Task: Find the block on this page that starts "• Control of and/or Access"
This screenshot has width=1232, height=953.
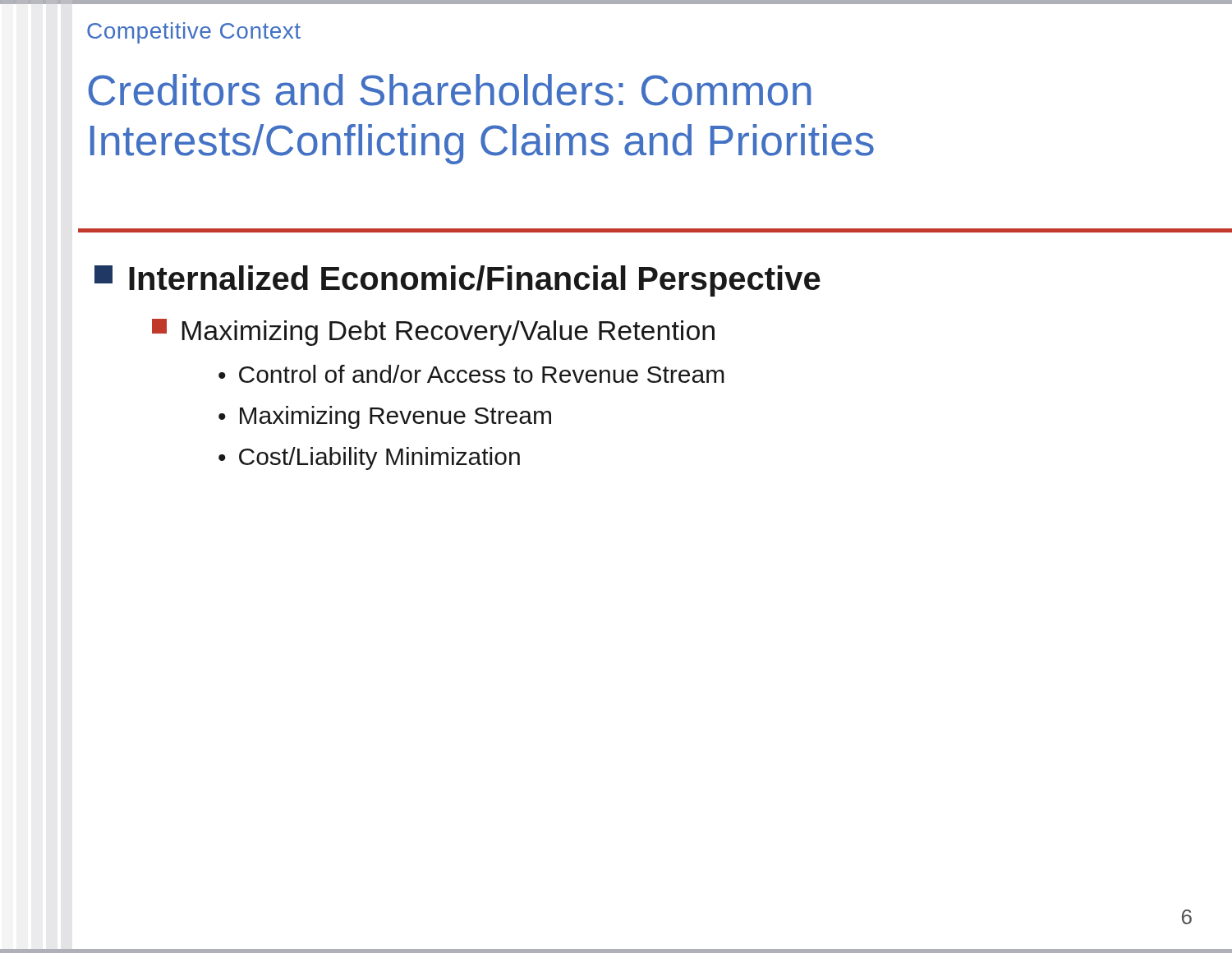Action: click(x=472, y=374)
